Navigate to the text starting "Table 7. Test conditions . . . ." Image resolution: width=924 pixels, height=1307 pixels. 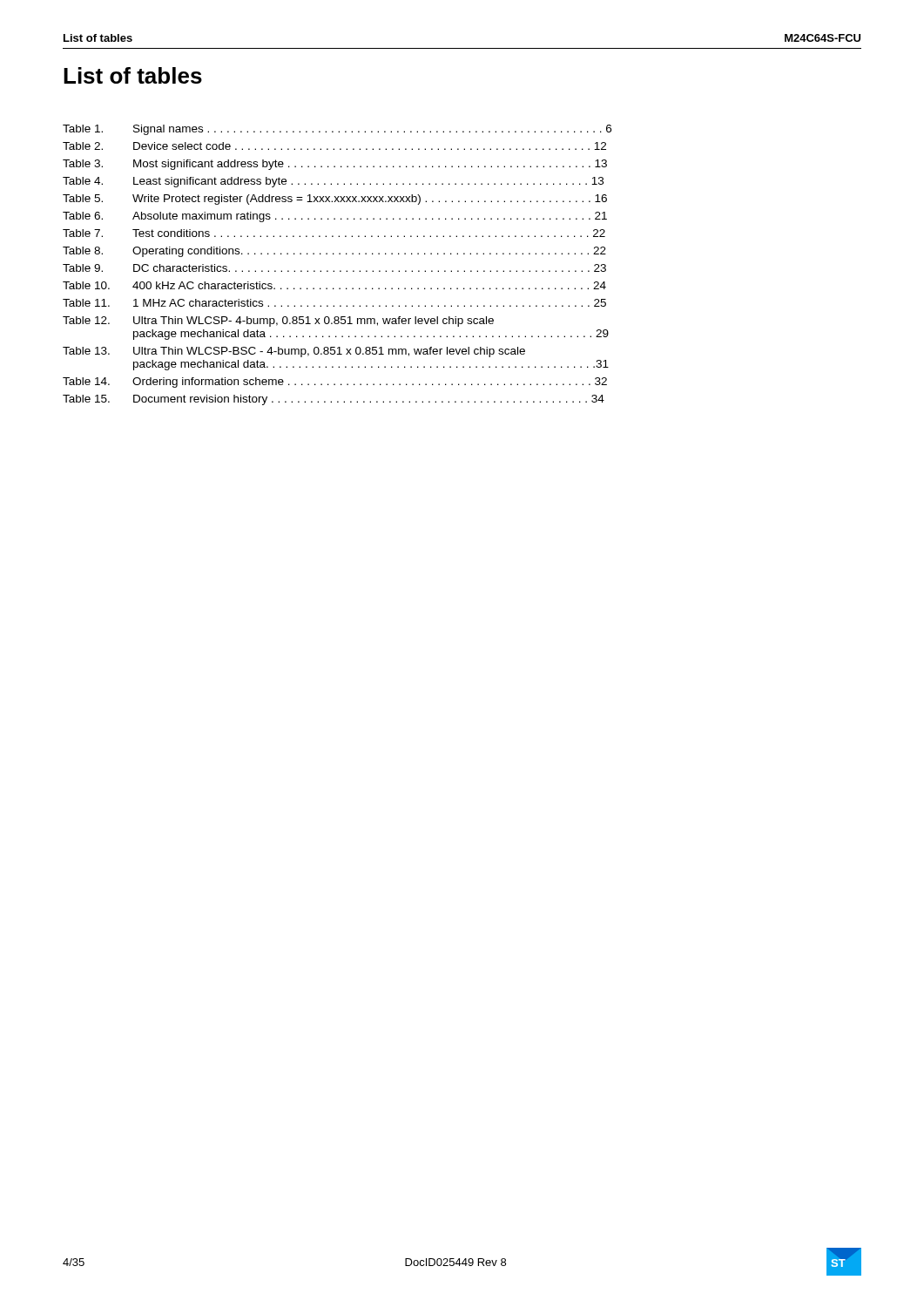pos(462,233)
